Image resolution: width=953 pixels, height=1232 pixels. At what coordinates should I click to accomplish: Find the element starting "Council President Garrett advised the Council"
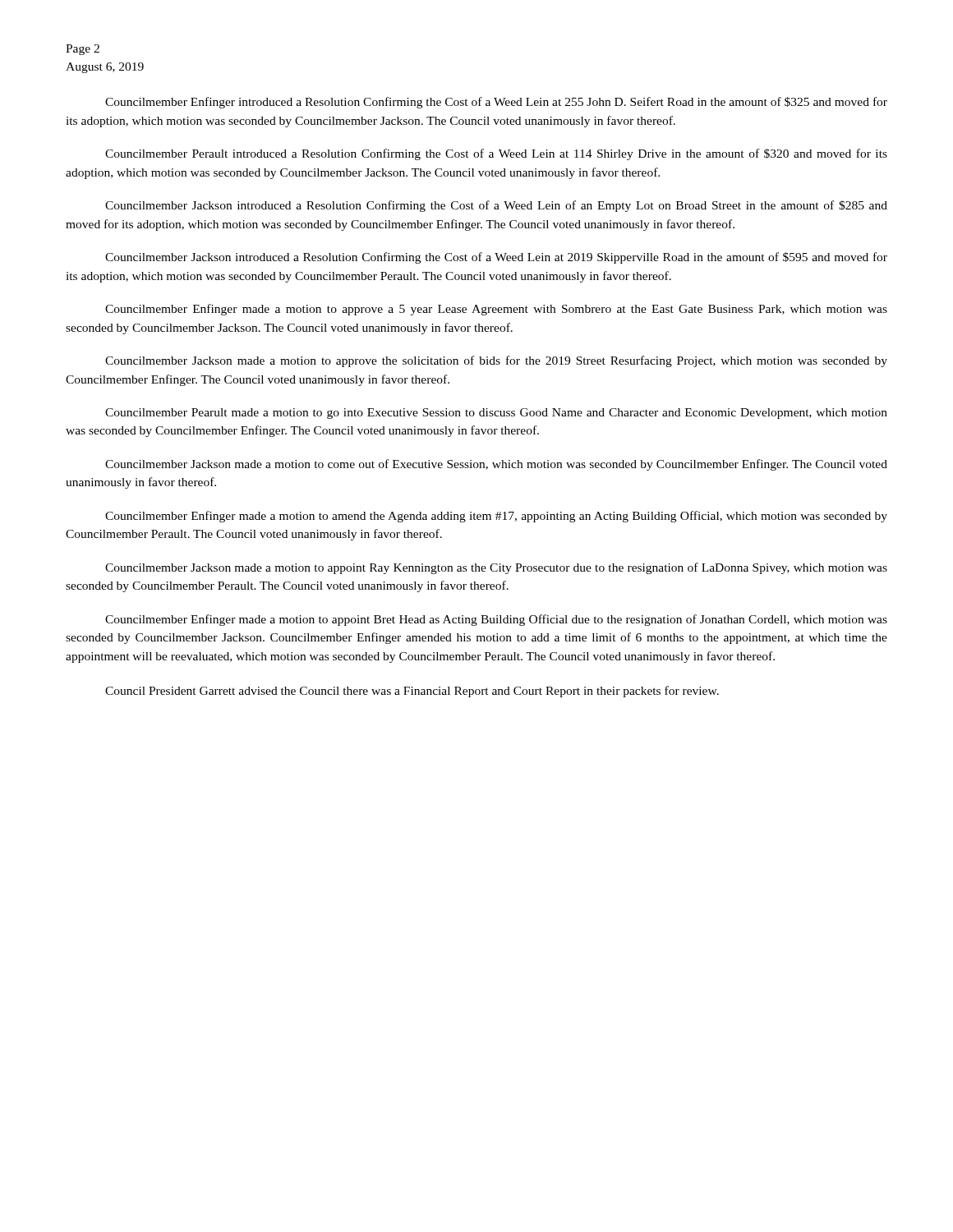412,690
